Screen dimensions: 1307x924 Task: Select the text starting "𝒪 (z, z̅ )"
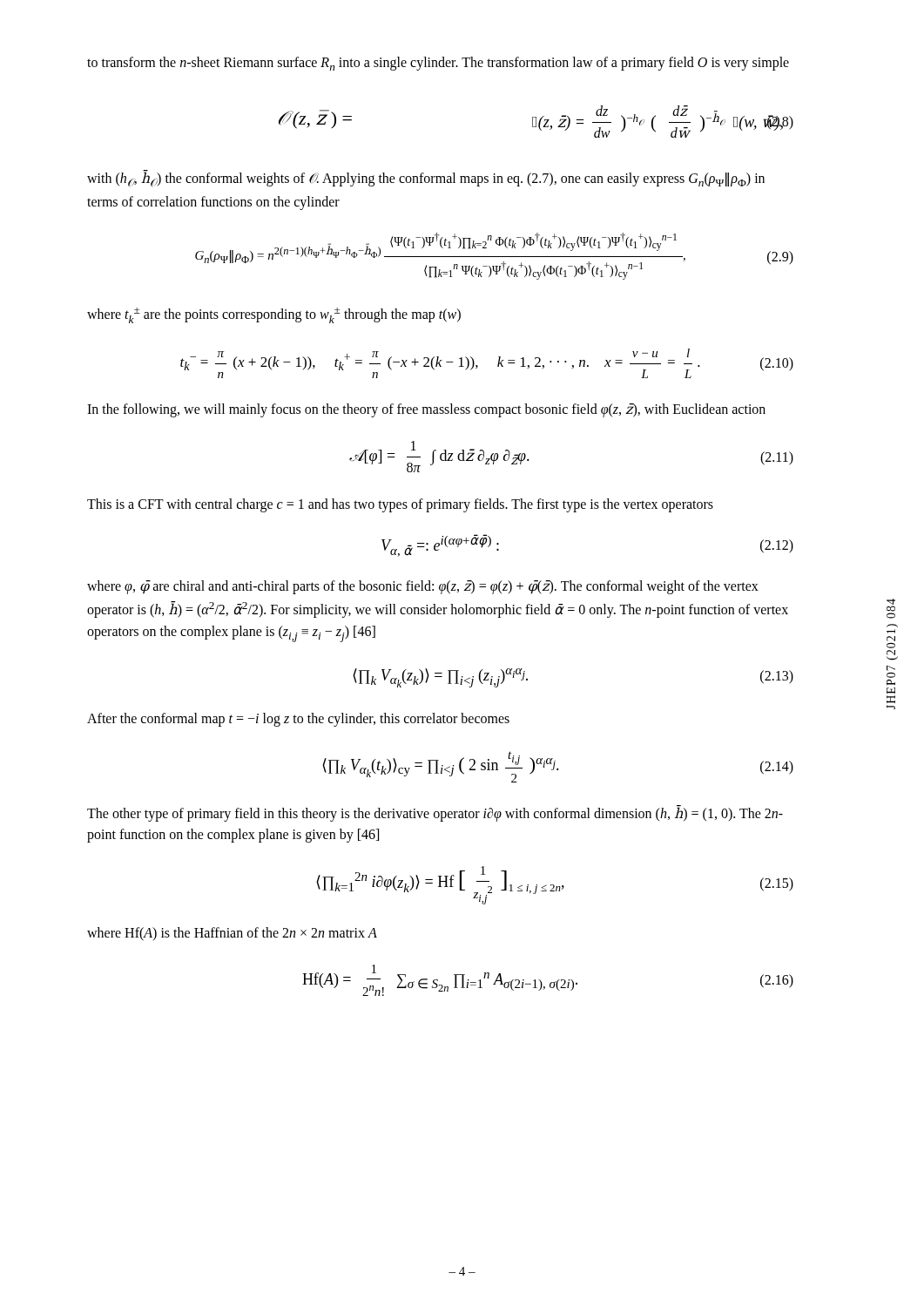(536, 122)
